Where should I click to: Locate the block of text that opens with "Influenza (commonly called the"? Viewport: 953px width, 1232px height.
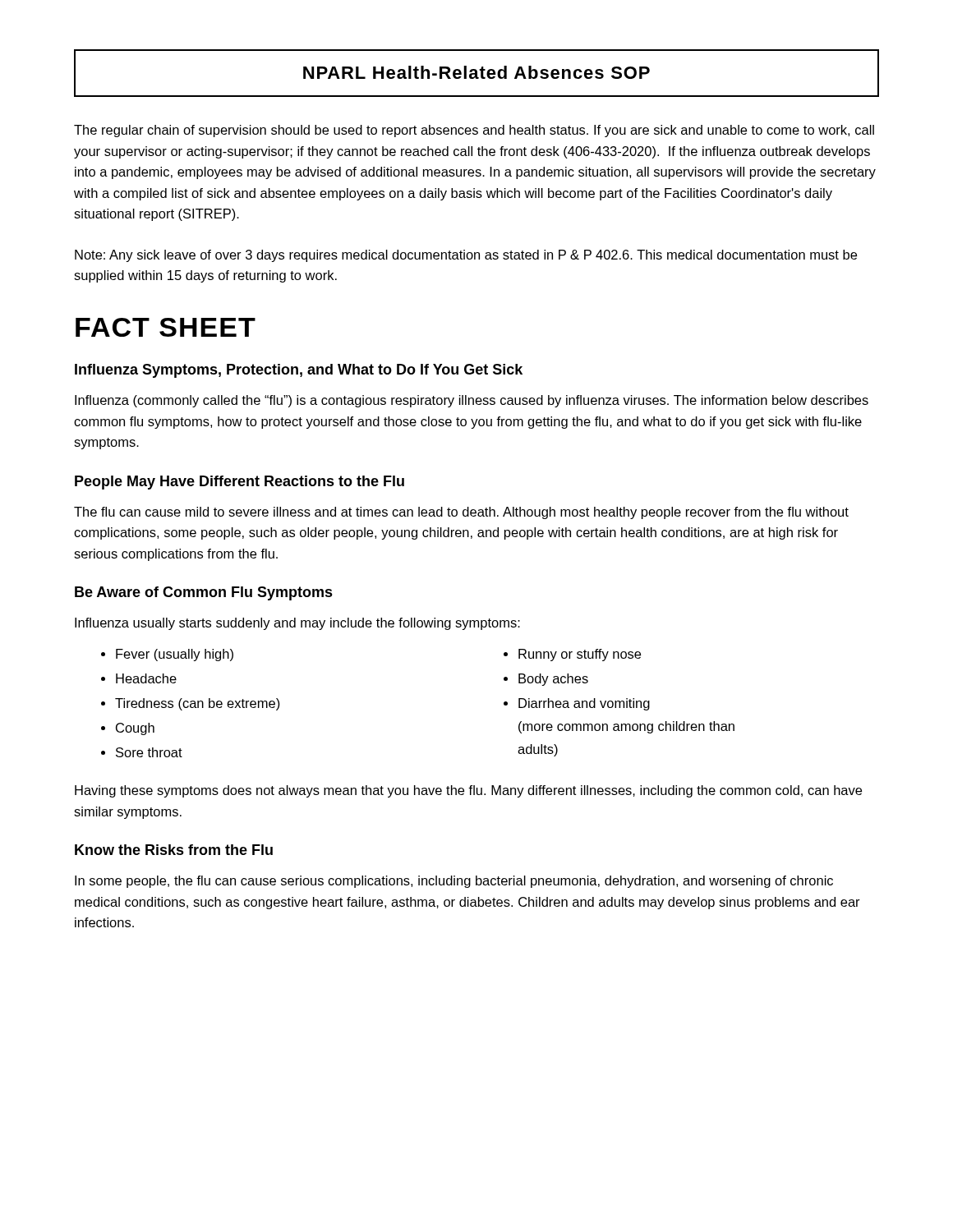[471, 421]
